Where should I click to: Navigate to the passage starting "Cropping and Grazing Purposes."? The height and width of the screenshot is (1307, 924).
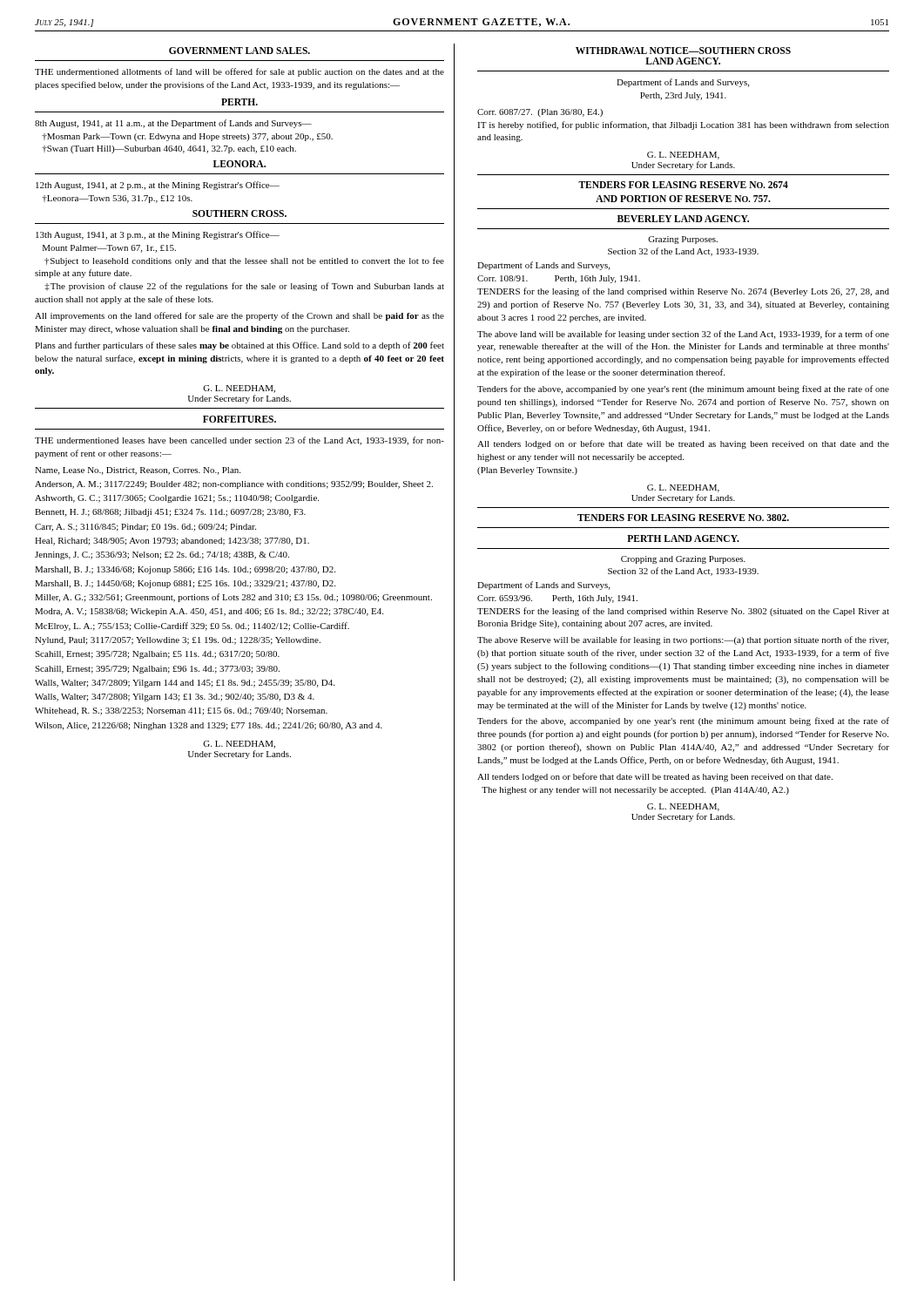(683, 558)
